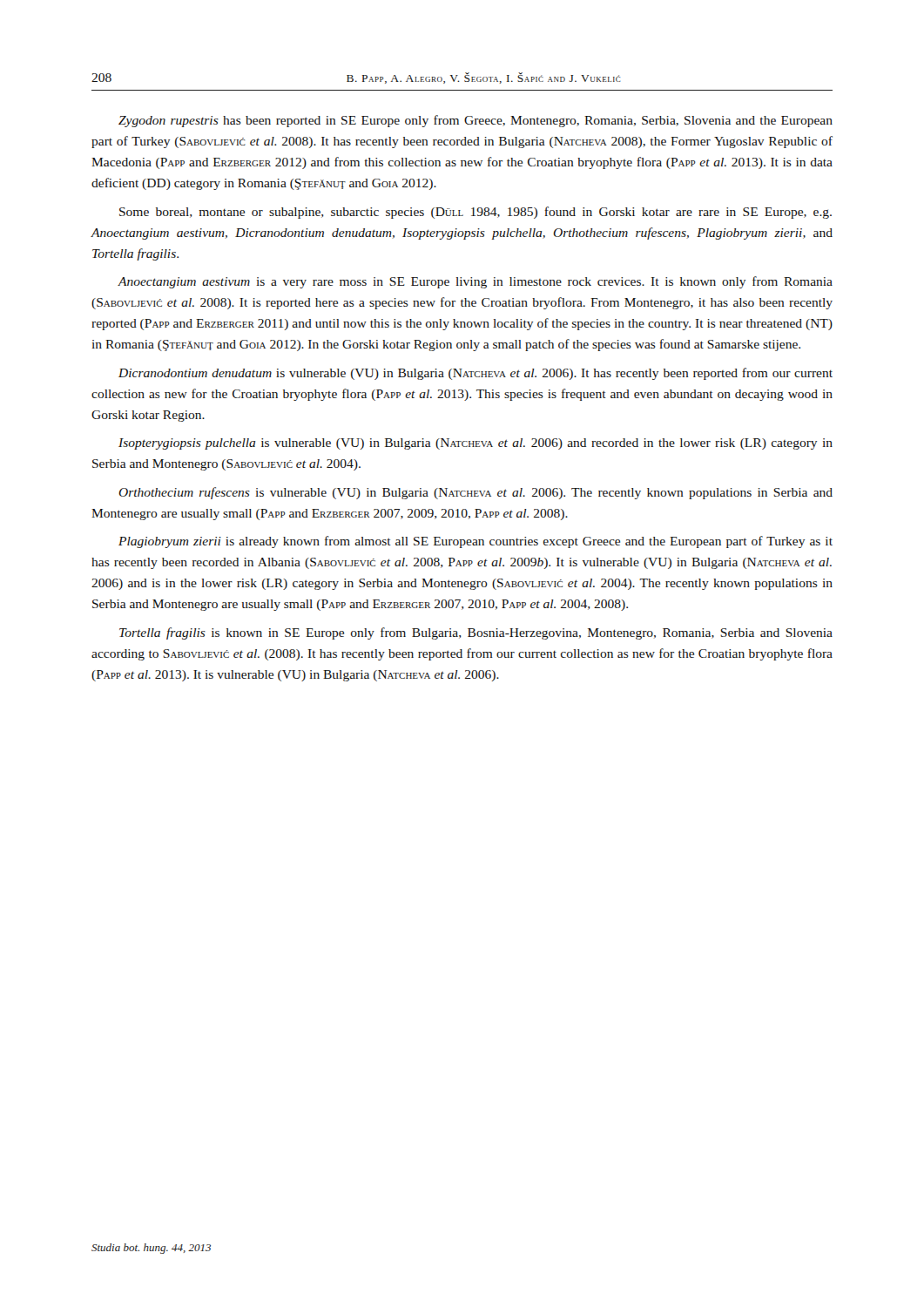
Task: Find the text block that reads "Isopterygiopsis pulchella is"
Action: (462, 453)
